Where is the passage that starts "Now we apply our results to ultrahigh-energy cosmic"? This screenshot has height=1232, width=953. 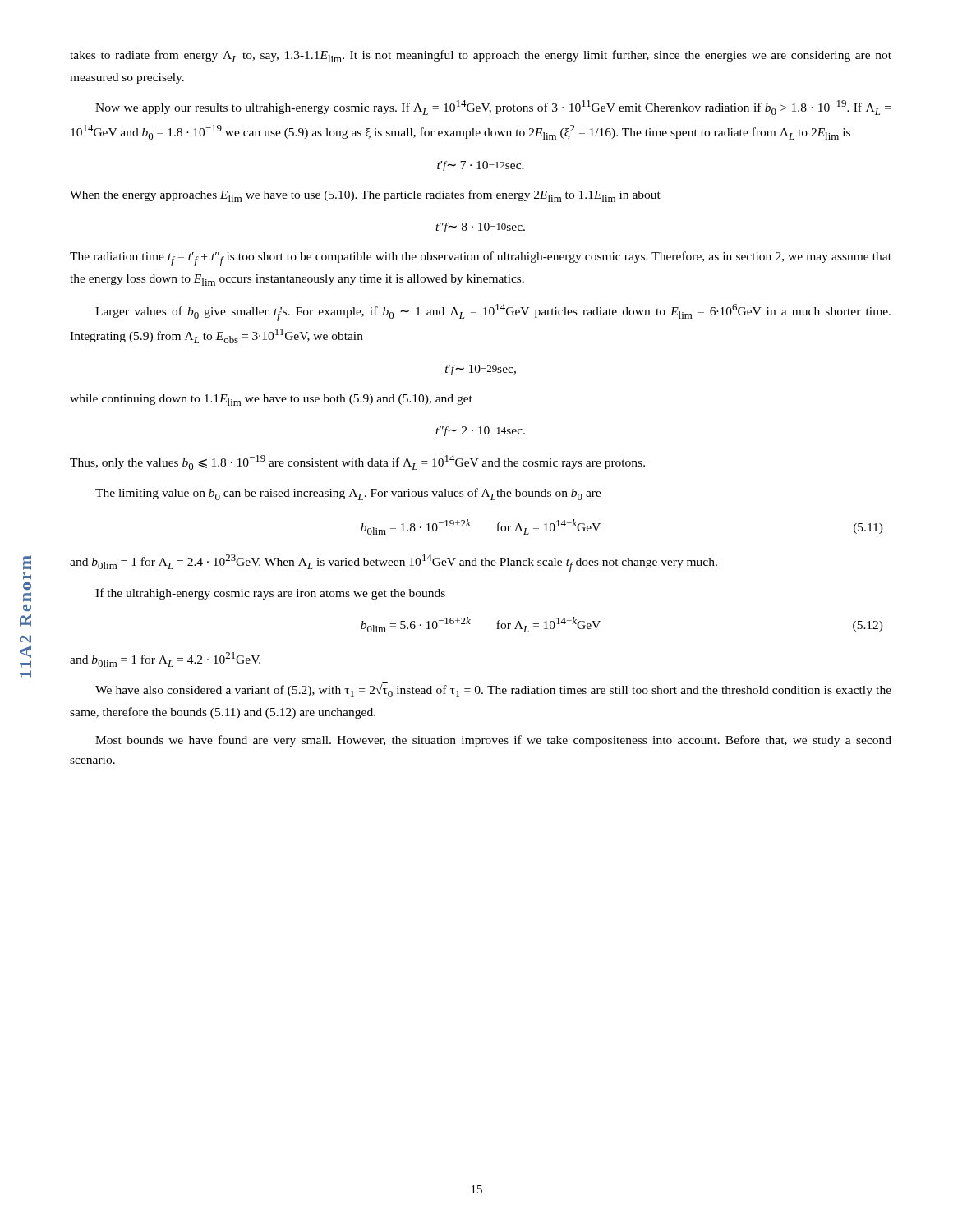481,120
